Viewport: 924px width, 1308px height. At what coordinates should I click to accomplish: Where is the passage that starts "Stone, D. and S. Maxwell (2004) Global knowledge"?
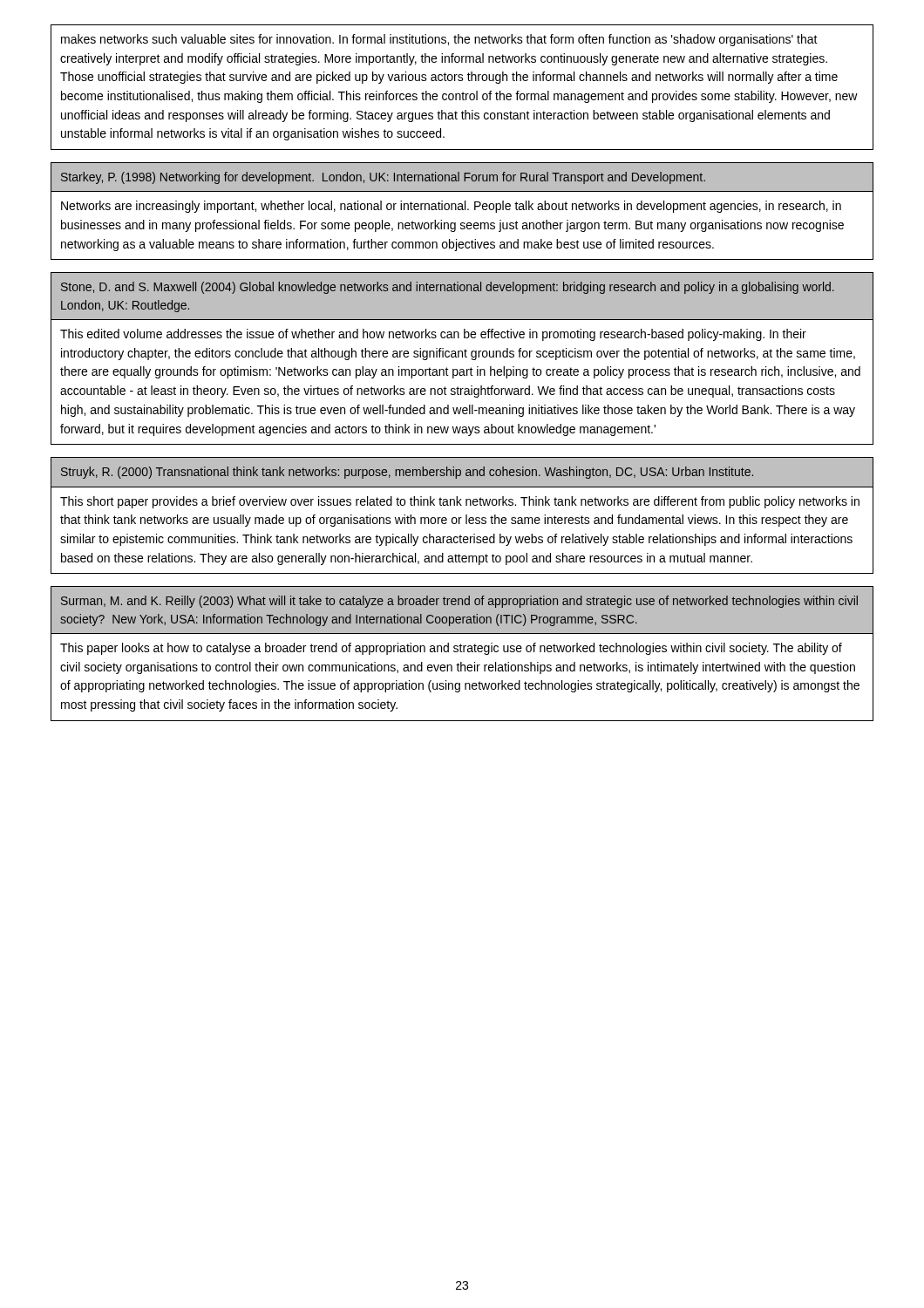pyautogui.click(x=449, y=296)
